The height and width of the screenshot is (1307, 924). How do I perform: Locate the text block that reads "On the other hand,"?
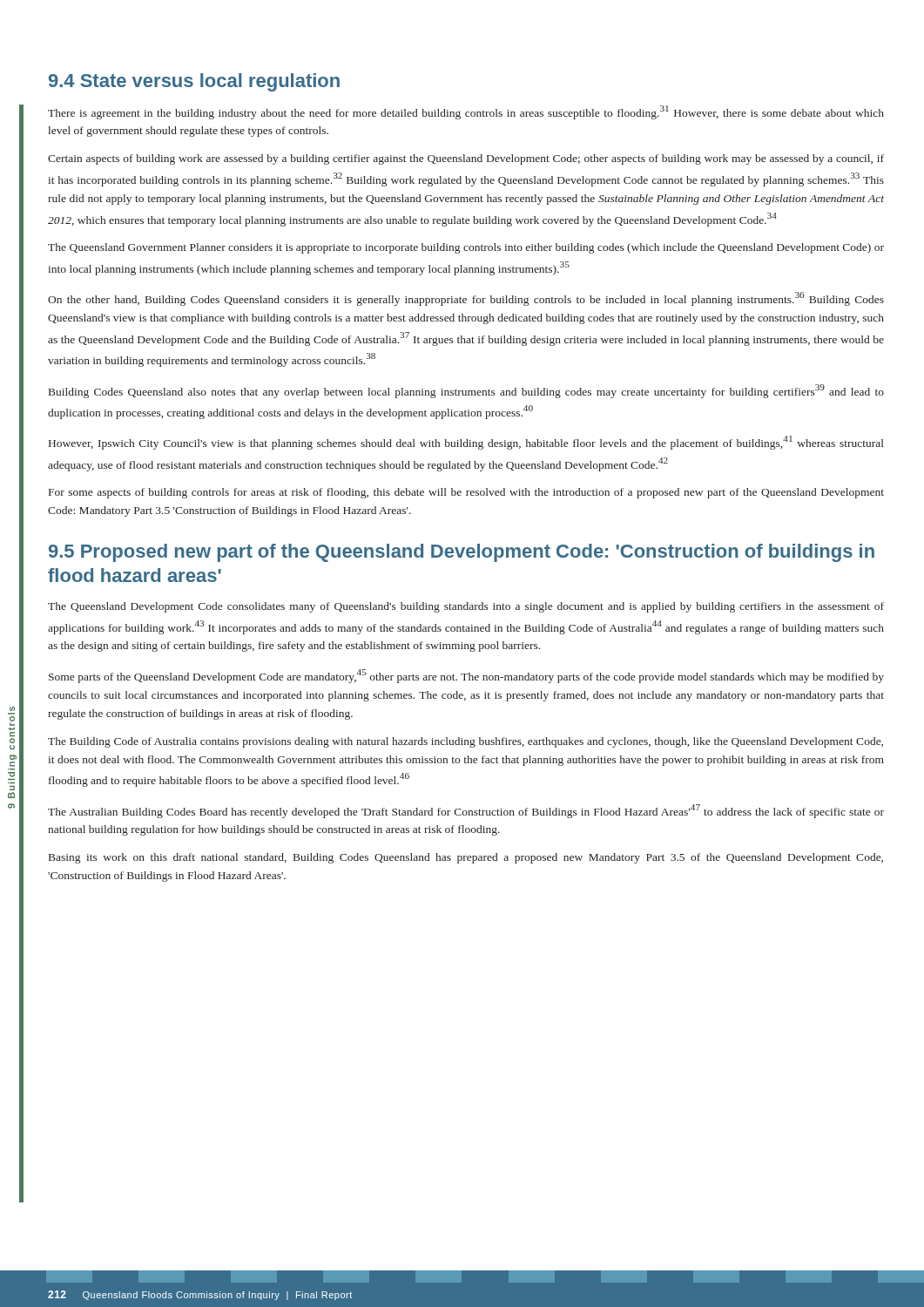(x=466, y=329)
